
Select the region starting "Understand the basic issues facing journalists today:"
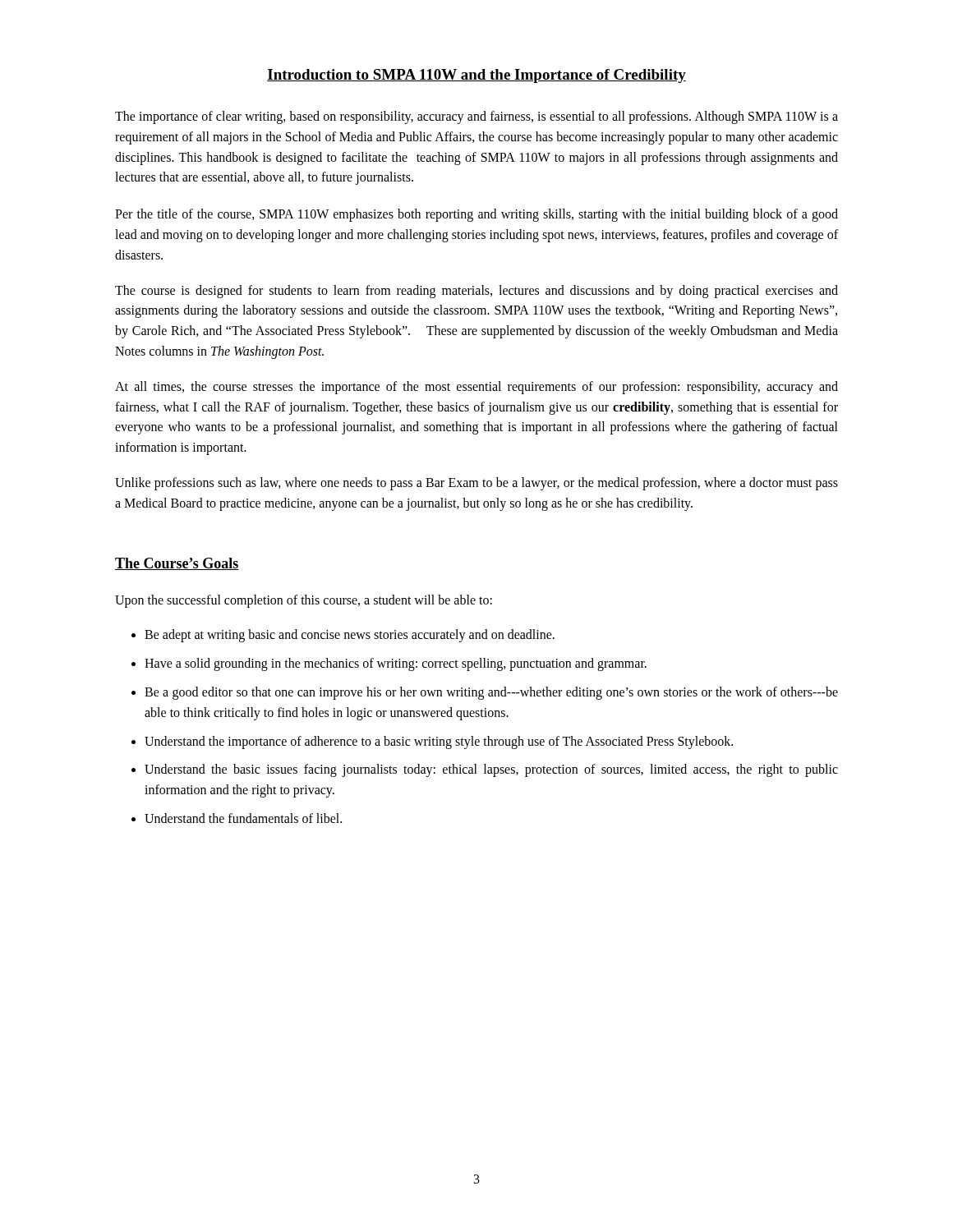pyautogui.click(x=491, y=780)
